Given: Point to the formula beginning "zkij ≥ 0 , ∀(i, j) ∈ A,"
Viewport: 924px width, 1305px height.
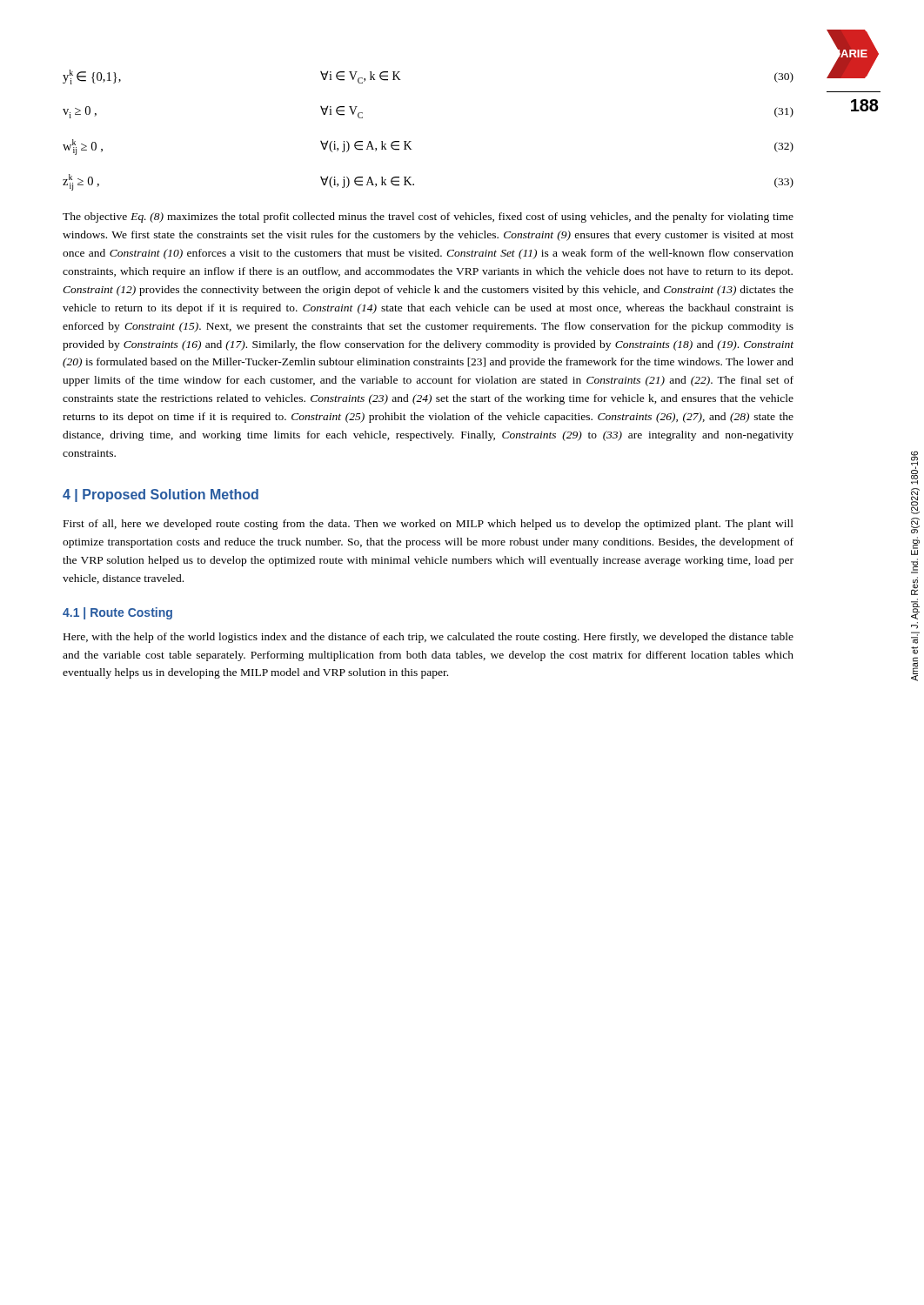Looking at the screenshot, I should click(x=80, y=182).
